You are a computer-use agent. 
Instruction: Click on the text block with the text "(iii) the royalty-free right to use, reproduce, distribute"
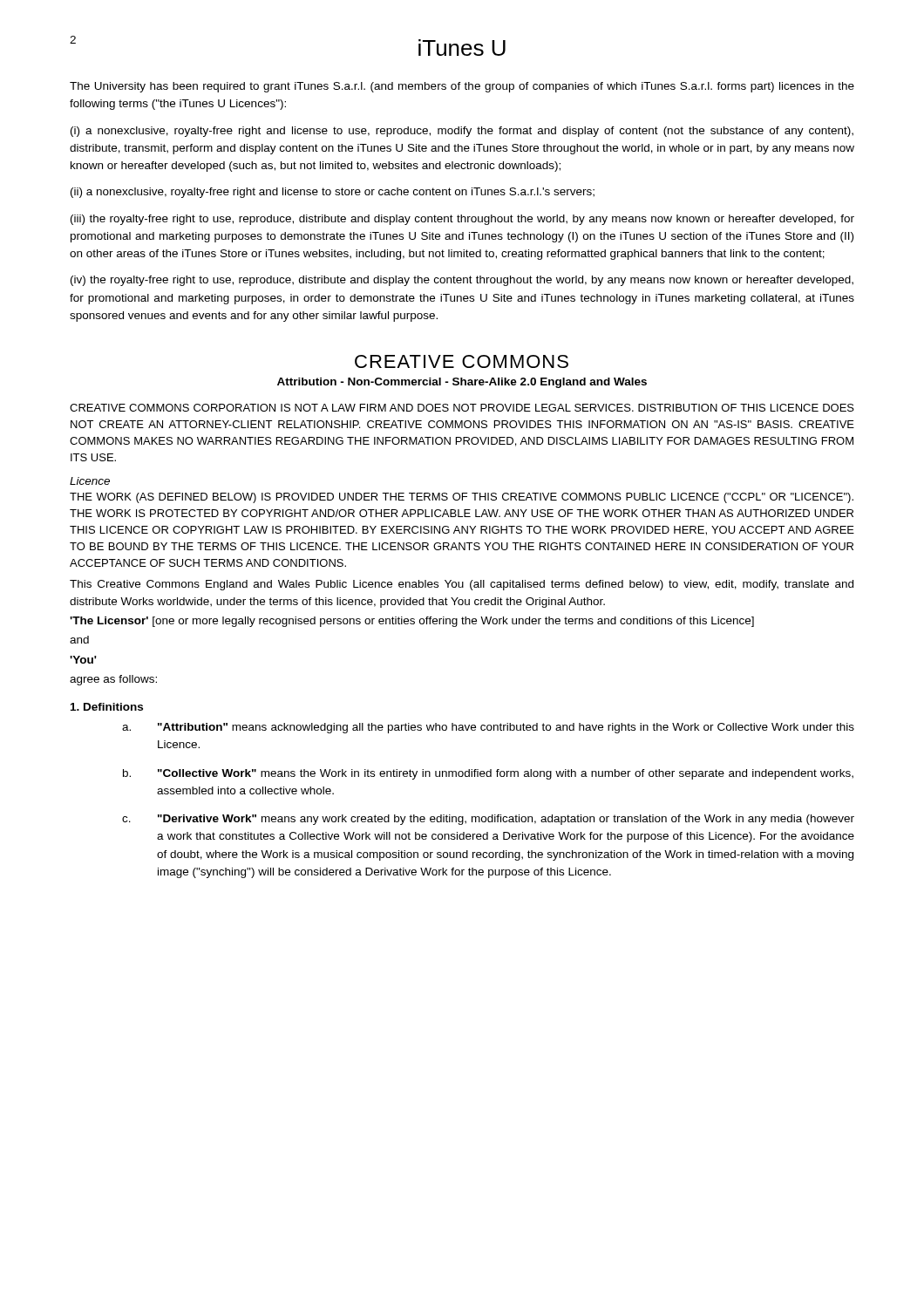click(462, 236)
